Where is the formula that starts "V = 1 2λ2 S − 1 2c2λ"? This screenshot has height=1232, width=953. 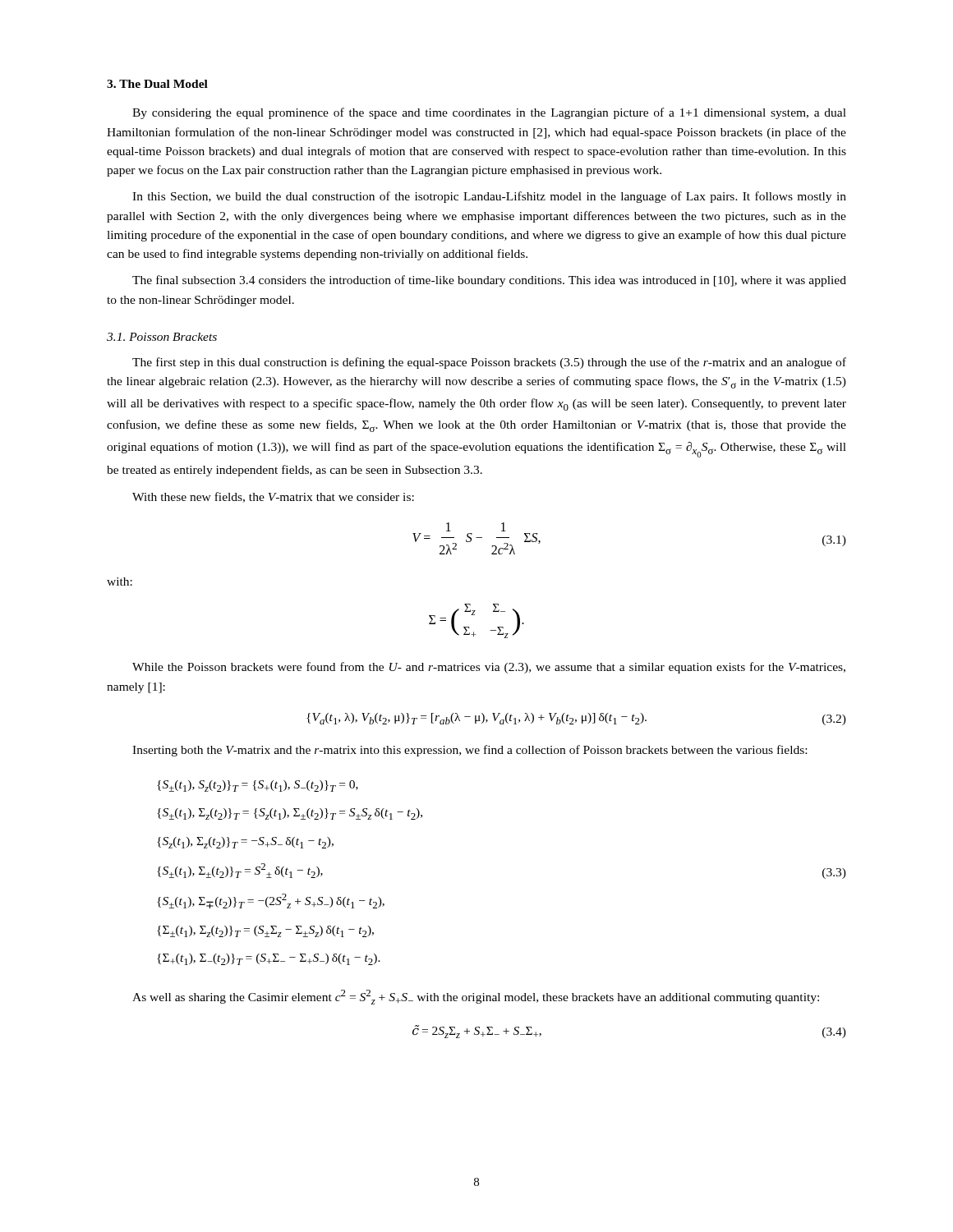pos(448,527)
